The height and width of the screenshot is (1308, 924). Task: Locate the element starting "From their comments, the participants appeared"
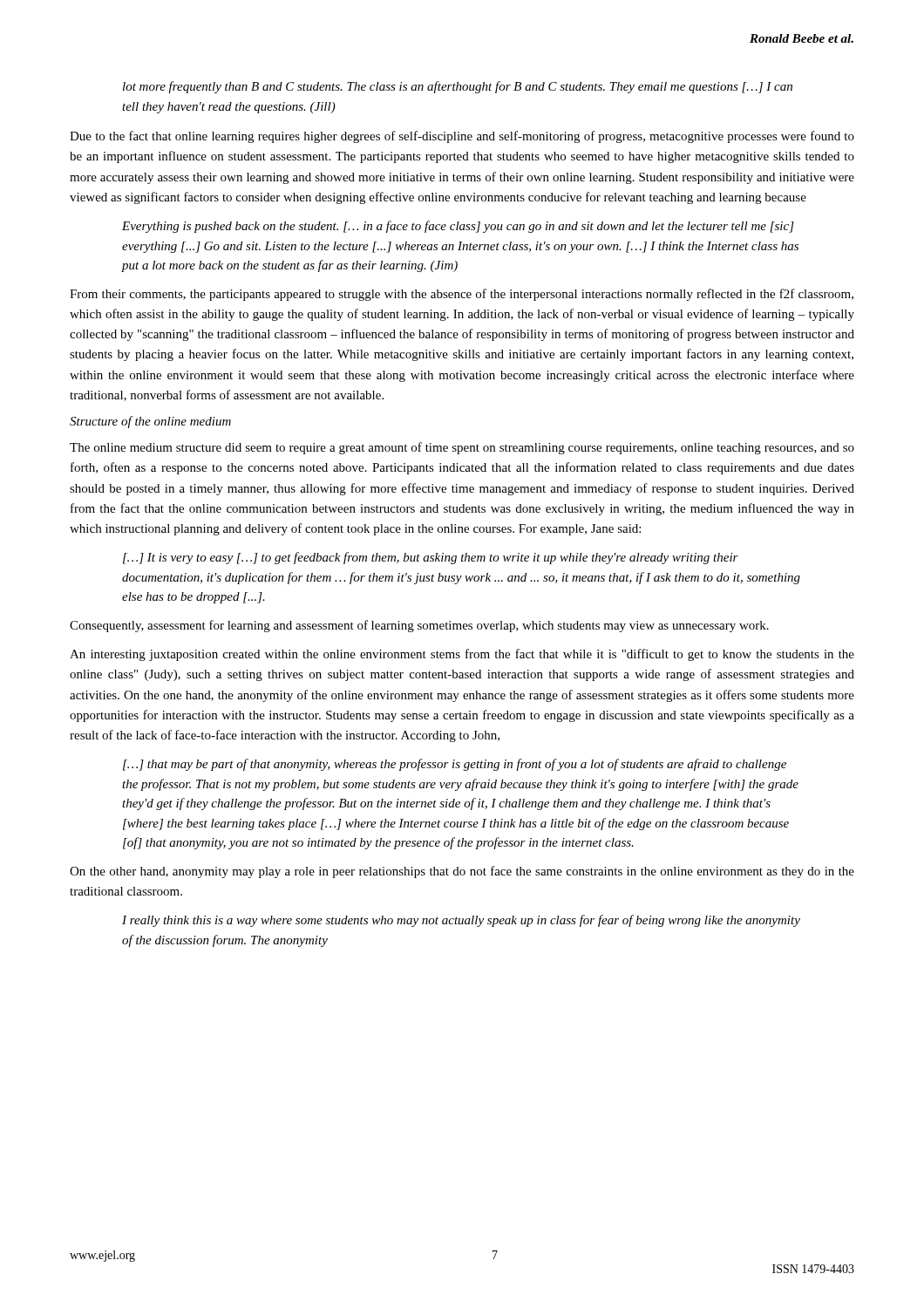462,344
